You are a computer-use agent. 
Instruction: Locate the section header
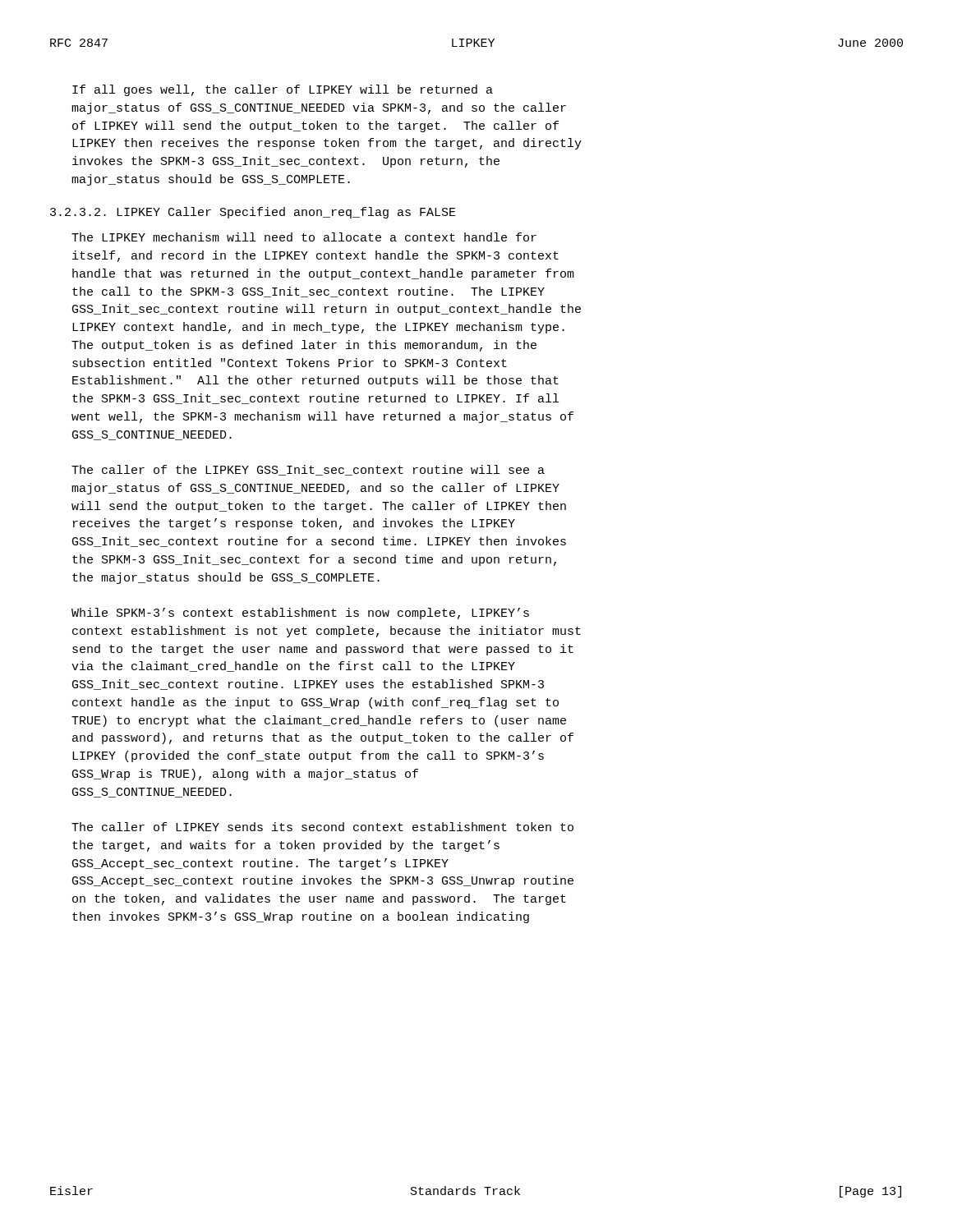253,213
